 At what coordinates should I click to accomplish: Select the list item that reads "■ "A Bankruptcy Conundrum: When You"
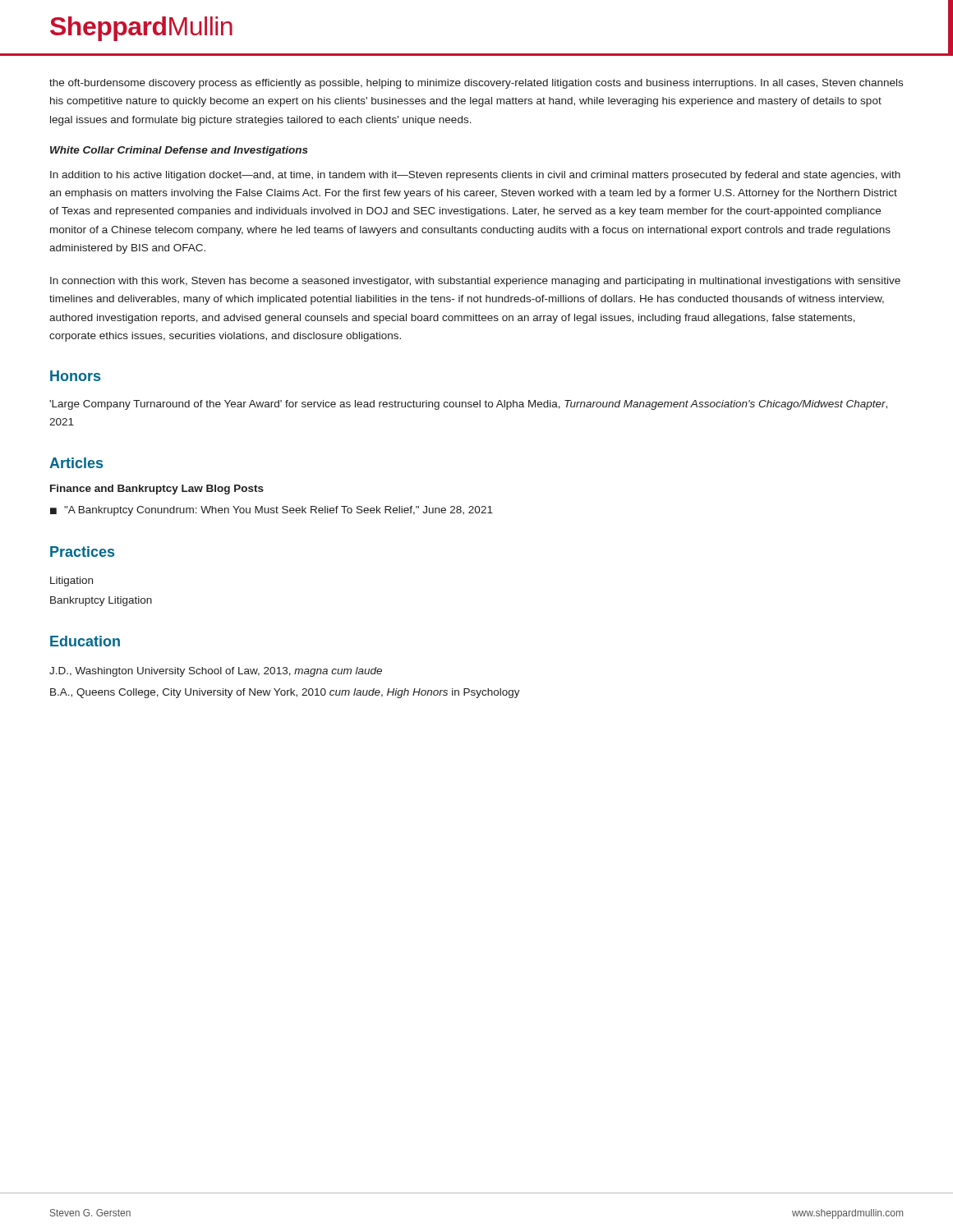click(476, 511)
